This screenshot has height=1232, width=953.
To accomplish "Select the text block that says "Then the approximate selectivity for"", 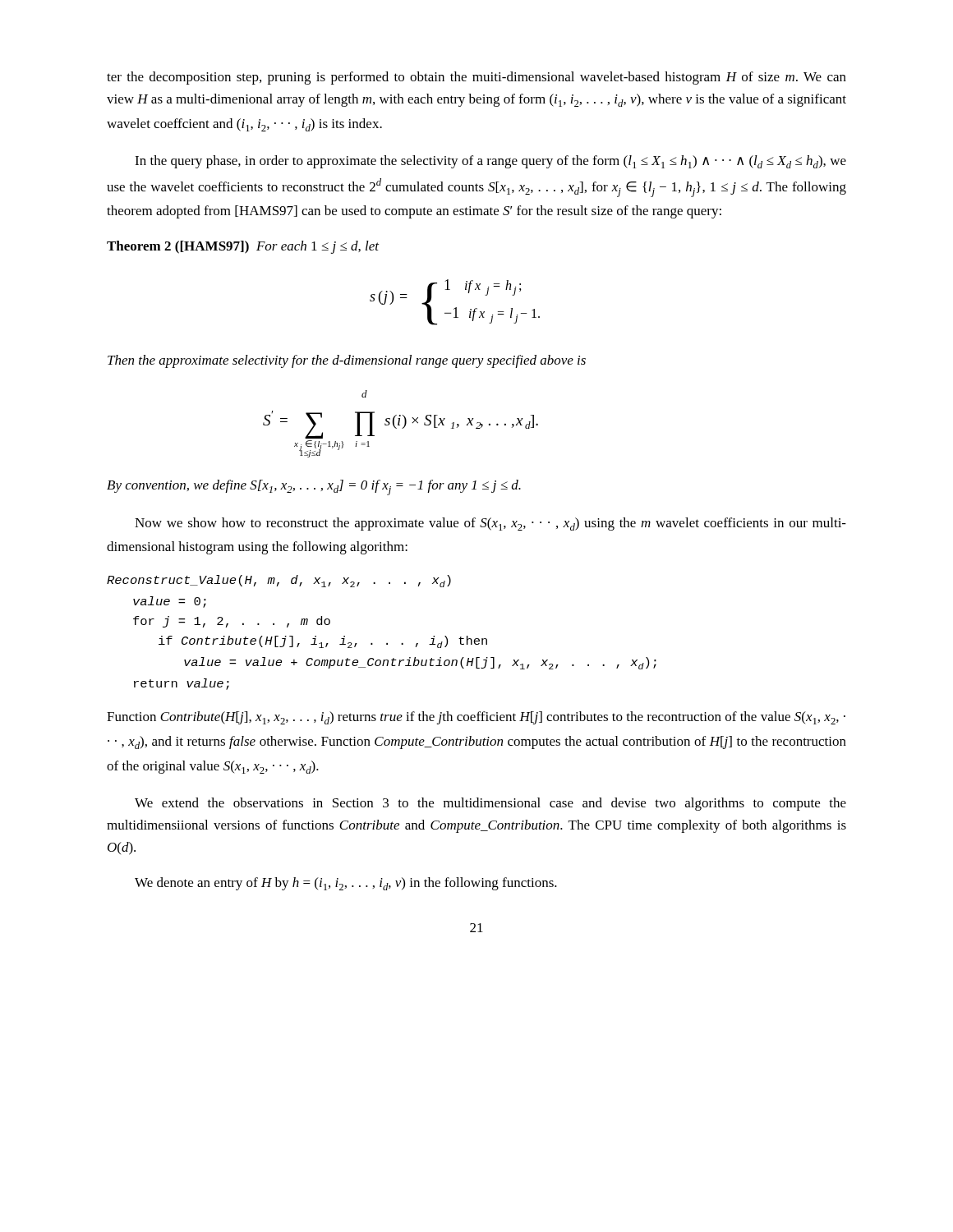I will pyautogui.click(x=346, y=360).
